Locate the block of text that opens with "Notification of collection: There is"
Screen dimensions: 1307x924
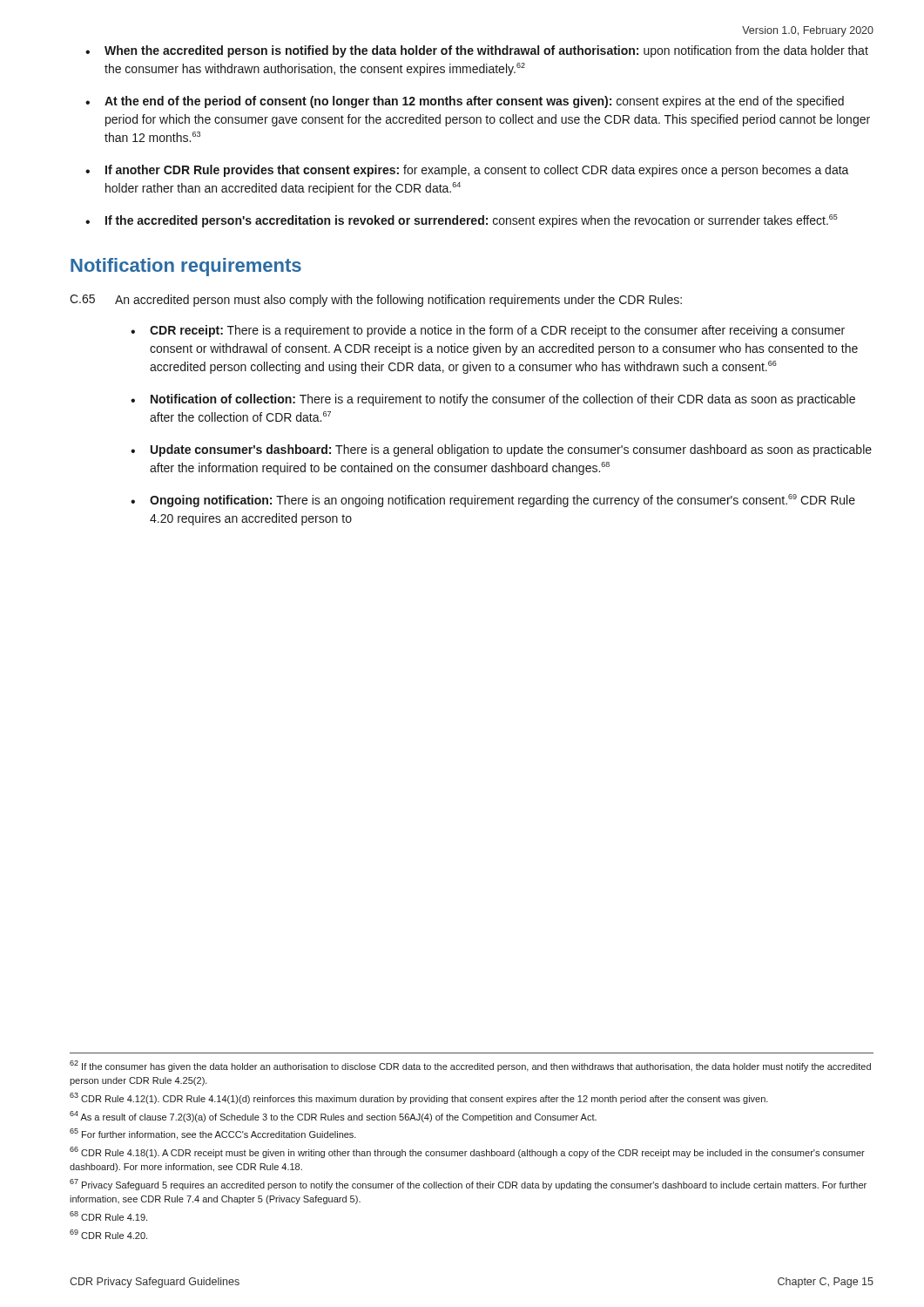click(503, 408)
